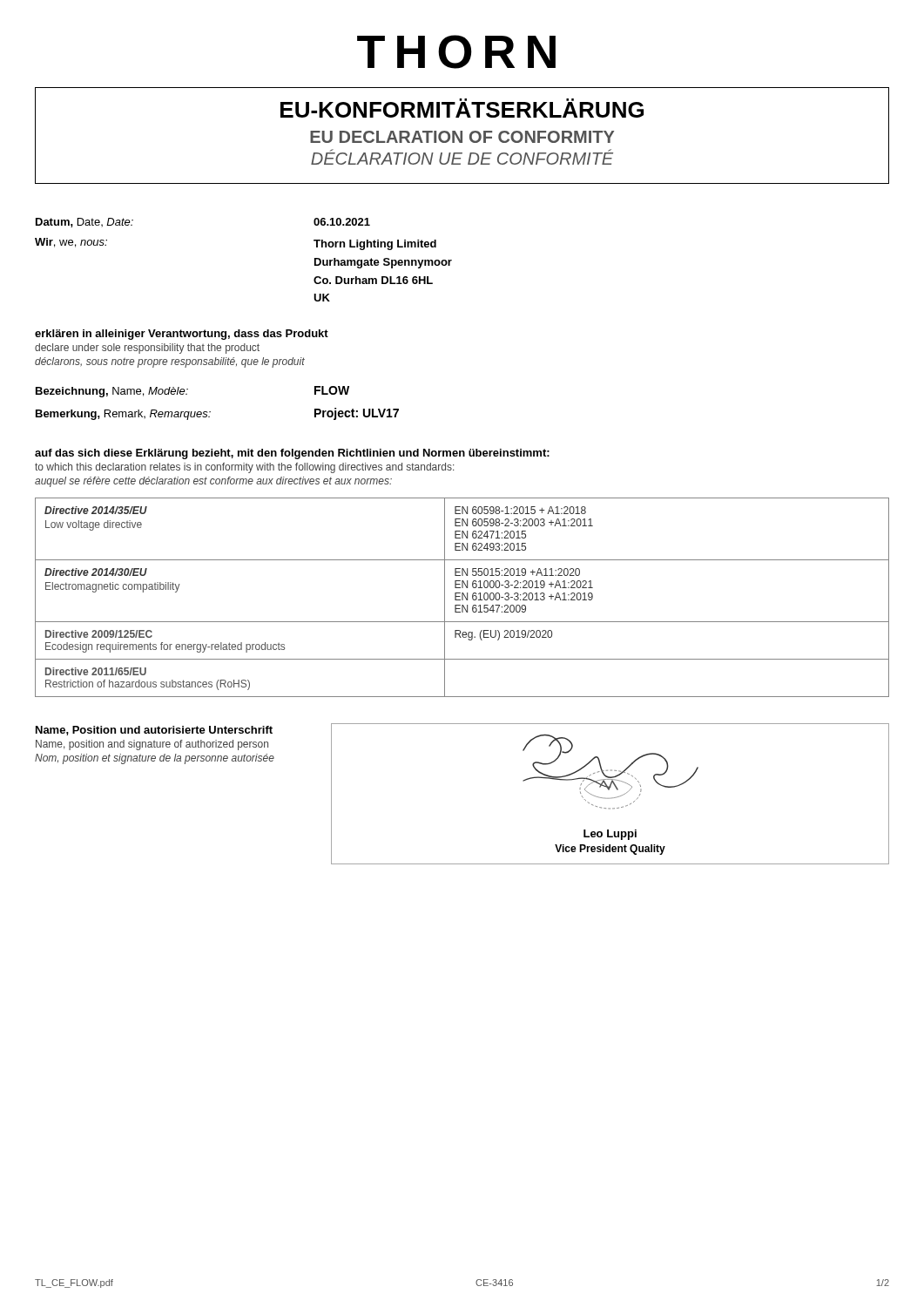This screenshot has height=1307, width=924.
Task: Locate the title that opens with "EU-KONFORMITÄTSERKLÄRUNG EU DECLARATION OF CONFORMITY DÉCLARATION UE"
Action: pos(462,133)
